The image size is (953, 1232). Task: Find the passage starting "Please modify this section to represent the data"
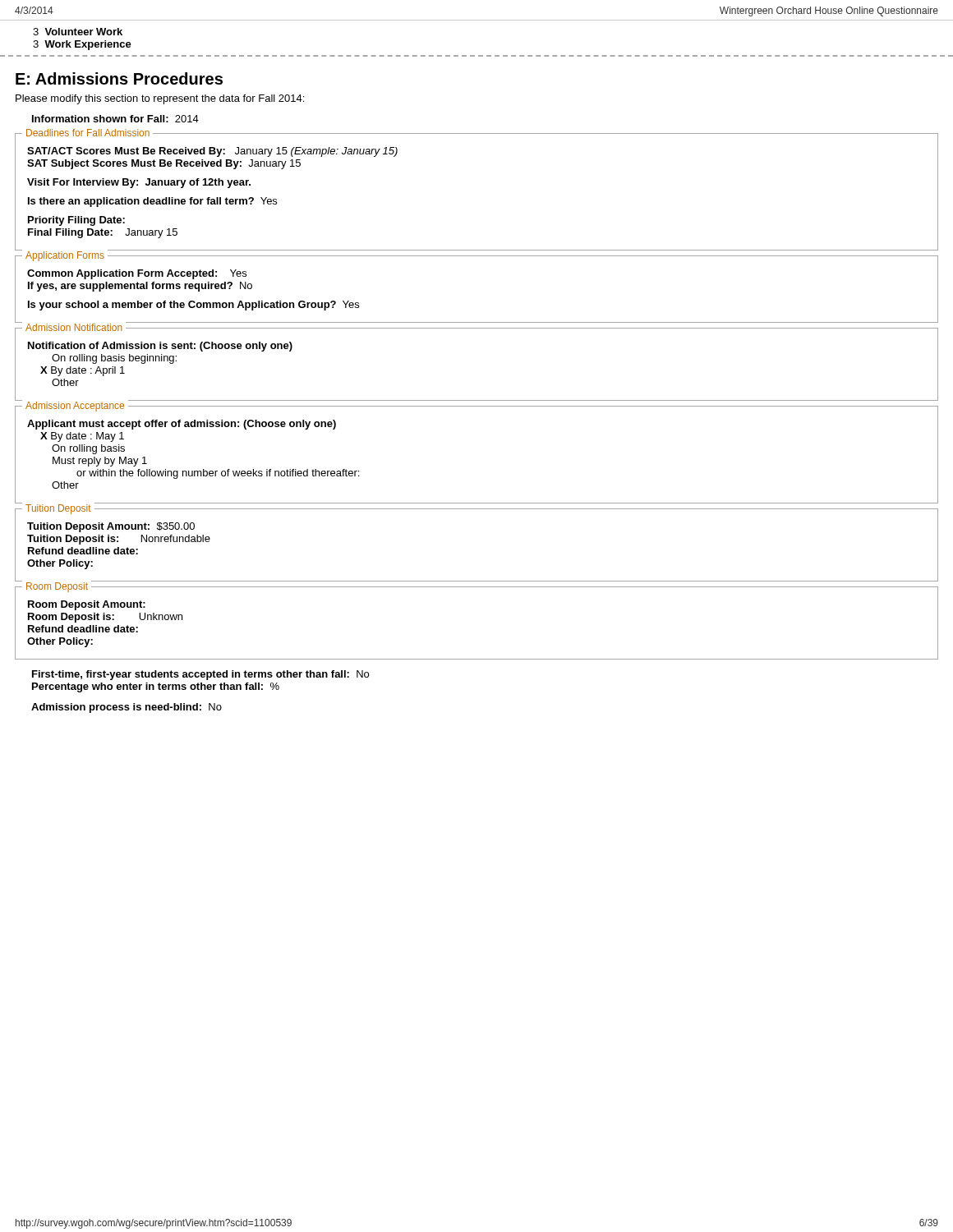160,98
